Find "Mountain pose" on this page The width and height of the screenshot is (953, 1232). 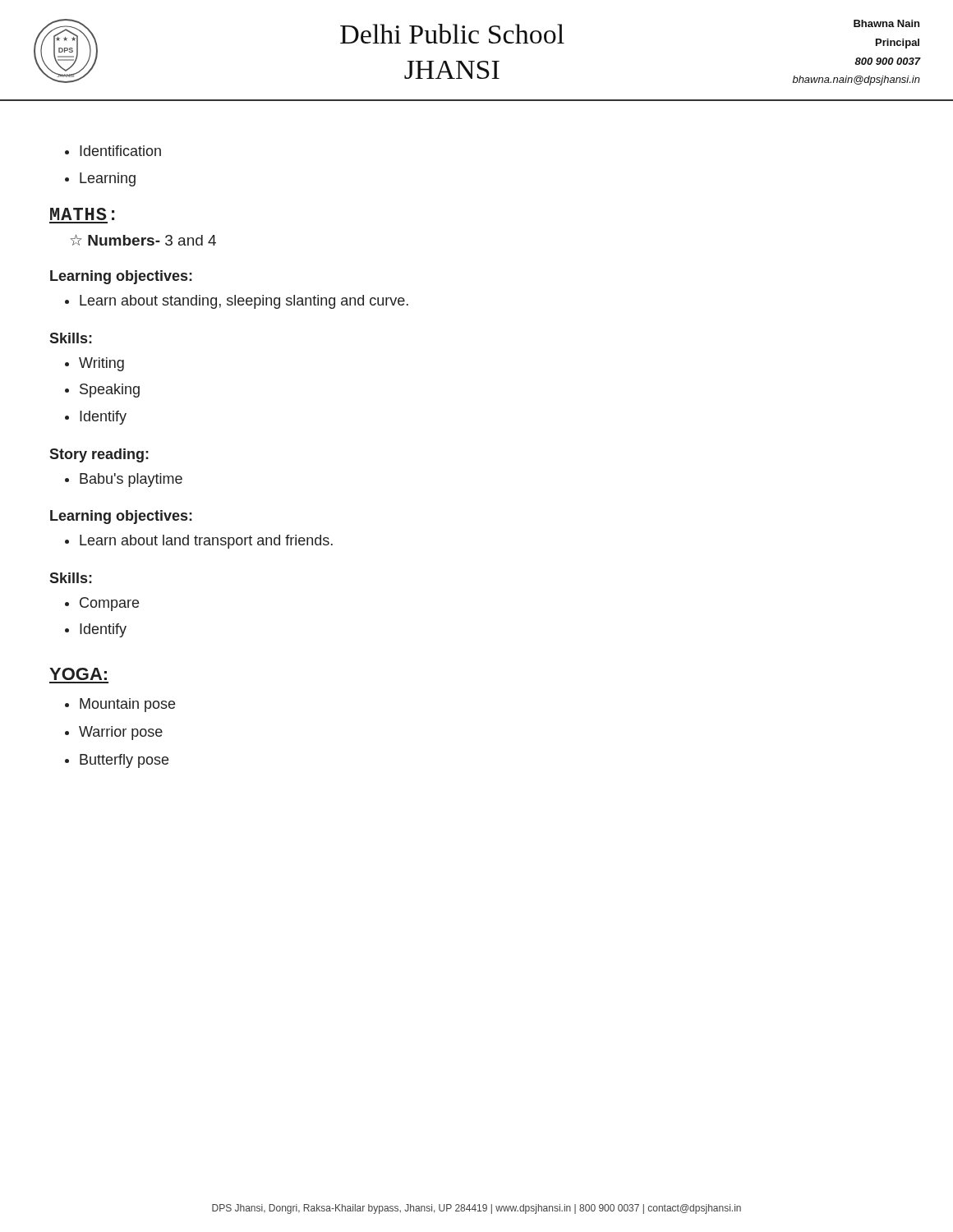[127, 704]
